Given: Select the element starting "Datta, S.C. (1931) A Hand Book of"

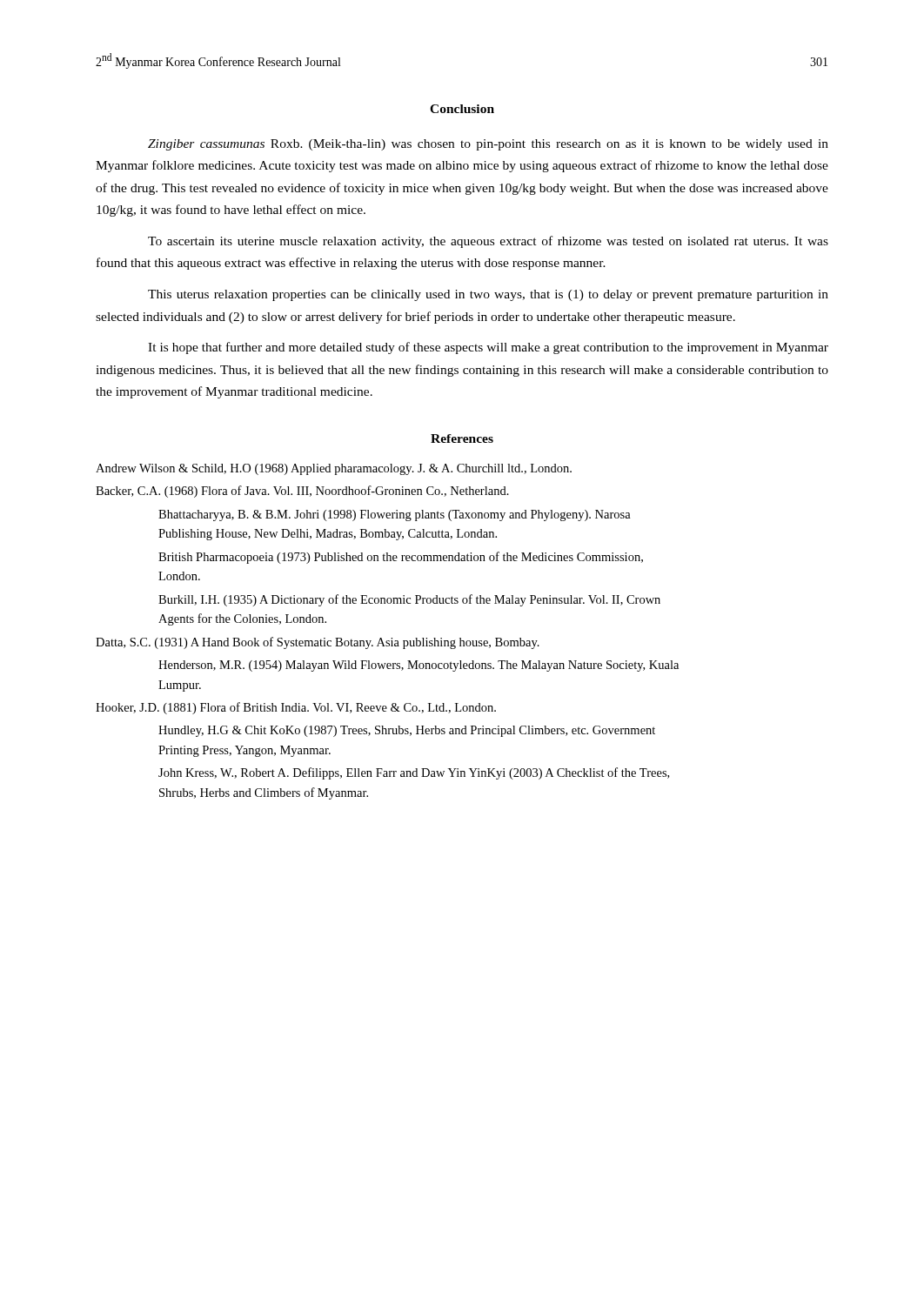Looking at the screenshot, I should (x=318, y=642).
